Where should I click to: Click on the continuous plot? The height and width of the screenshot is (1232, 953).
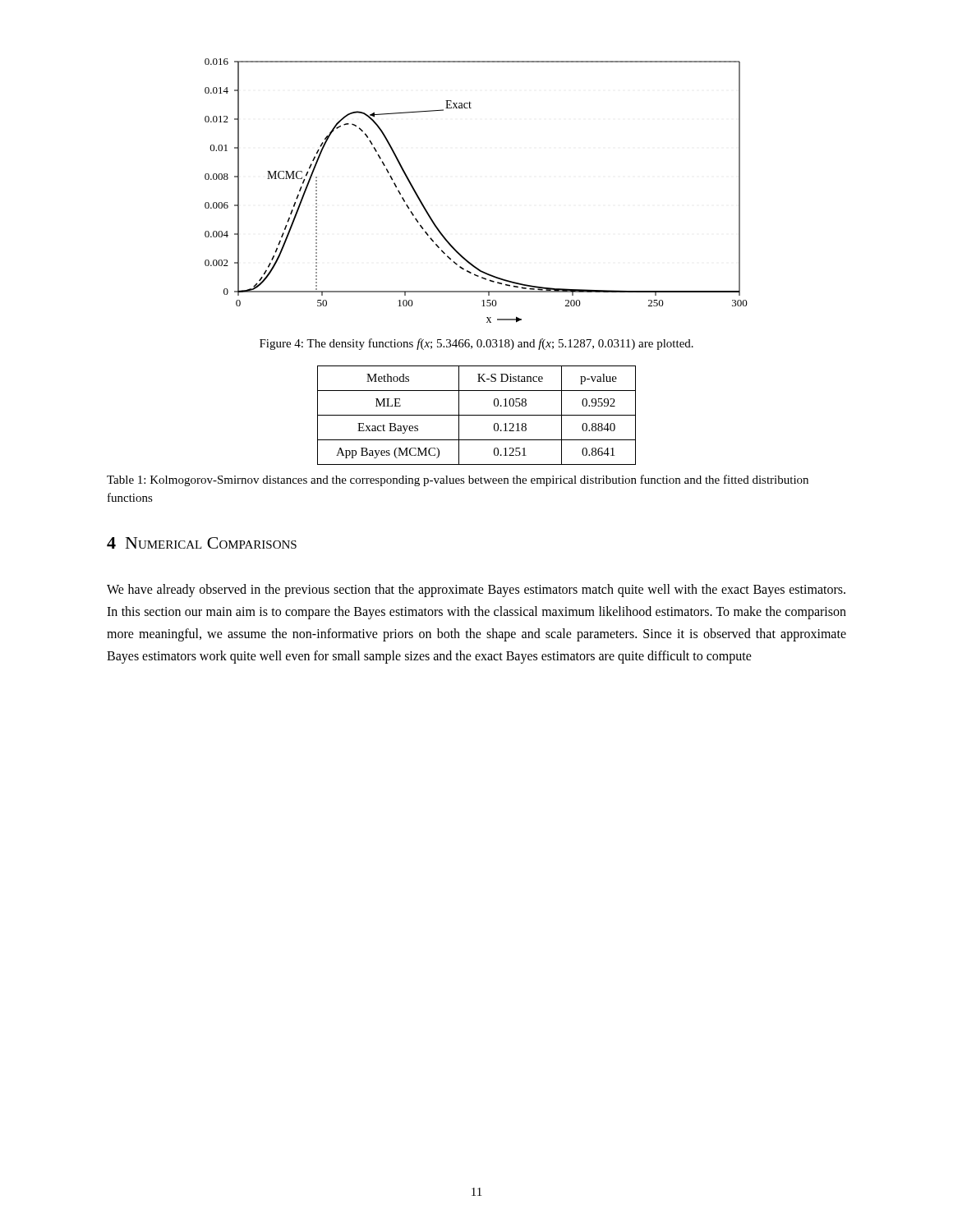tap(476, 189)
